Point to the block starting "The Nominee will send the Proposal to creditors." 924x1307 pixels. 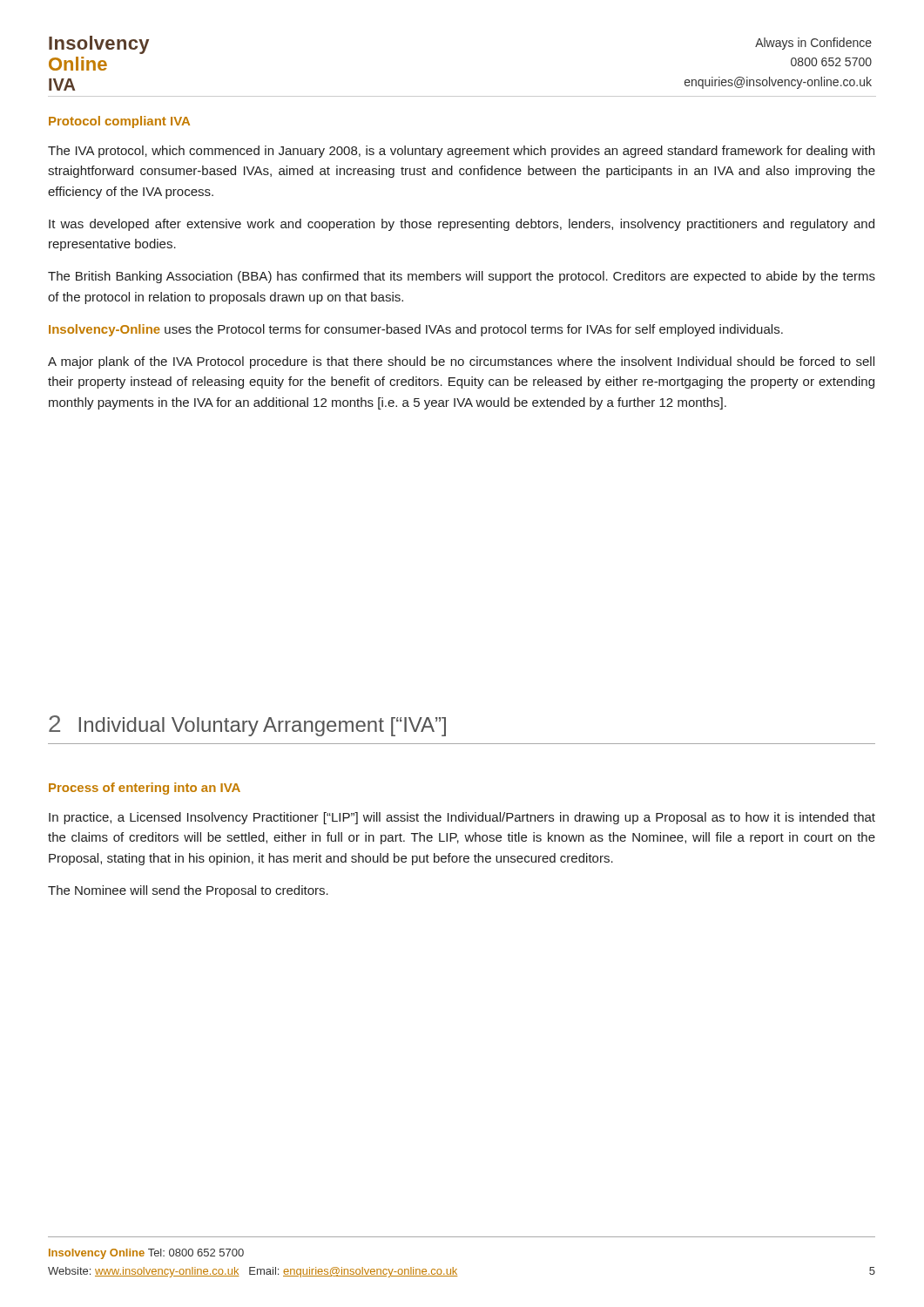coord(188,890)
